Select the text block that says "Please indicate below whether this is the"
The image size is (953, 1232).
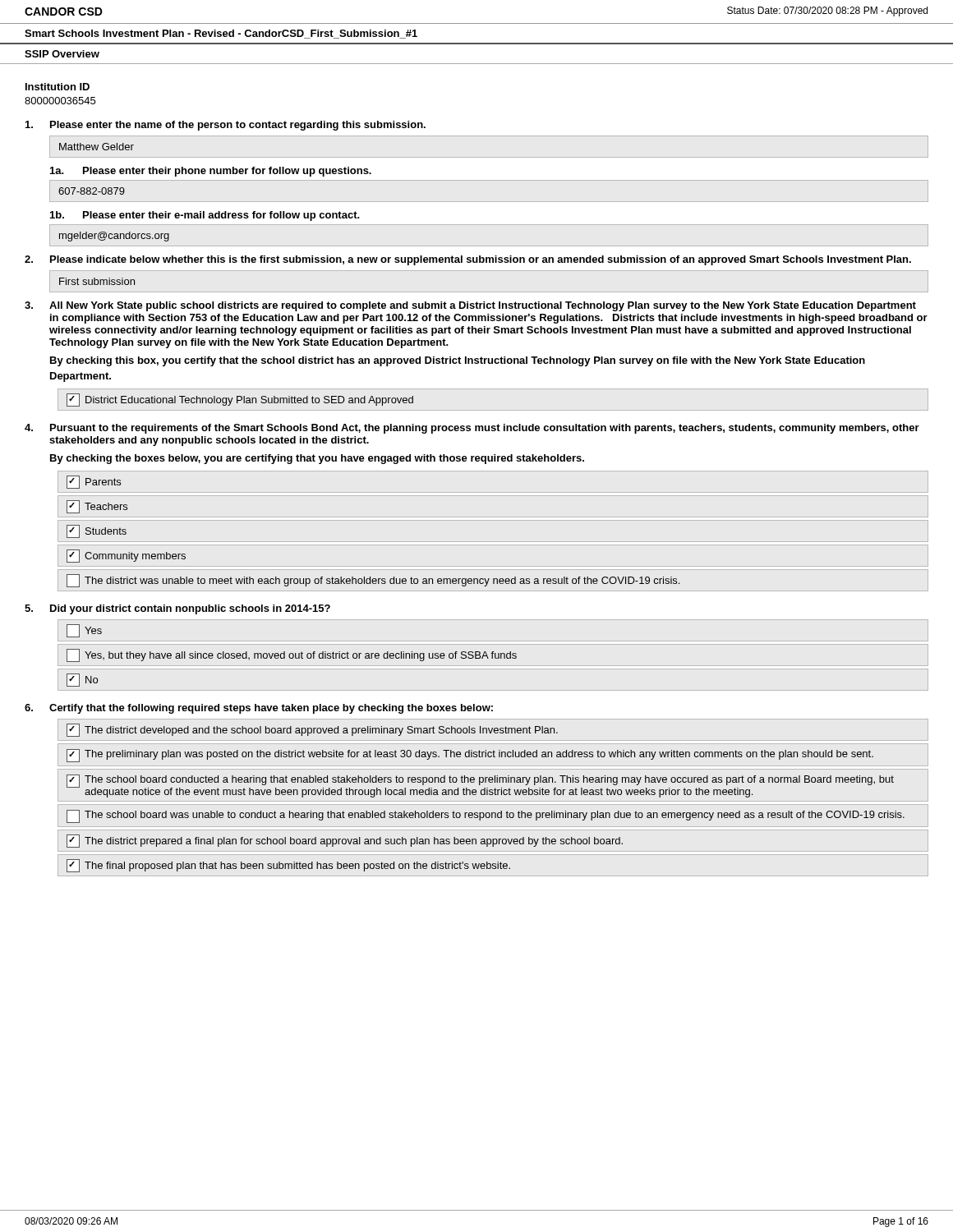[x=476, y=273]
